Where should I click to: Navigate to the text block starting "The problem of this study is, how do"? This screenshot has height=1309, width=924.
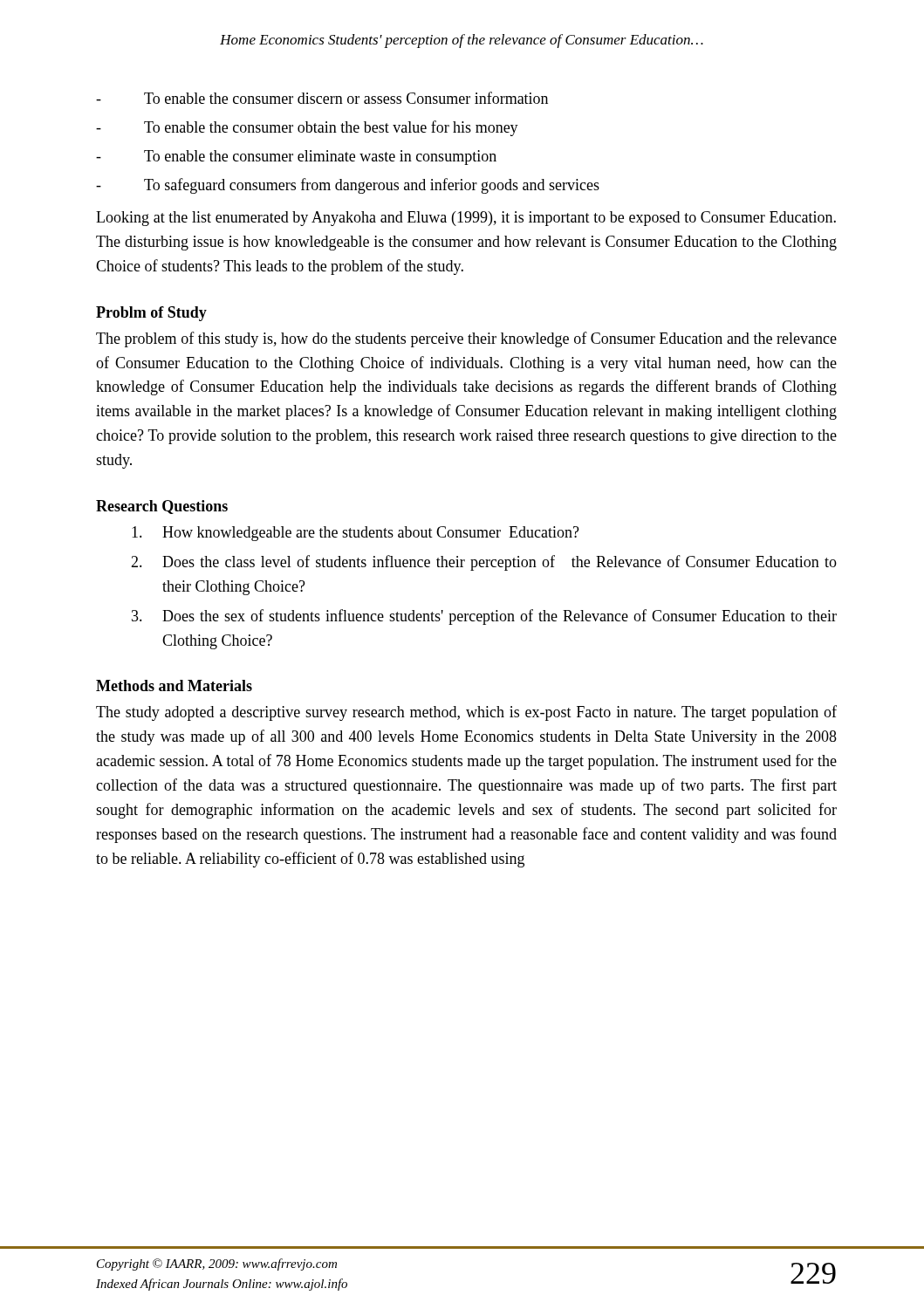tap(466, 399)
